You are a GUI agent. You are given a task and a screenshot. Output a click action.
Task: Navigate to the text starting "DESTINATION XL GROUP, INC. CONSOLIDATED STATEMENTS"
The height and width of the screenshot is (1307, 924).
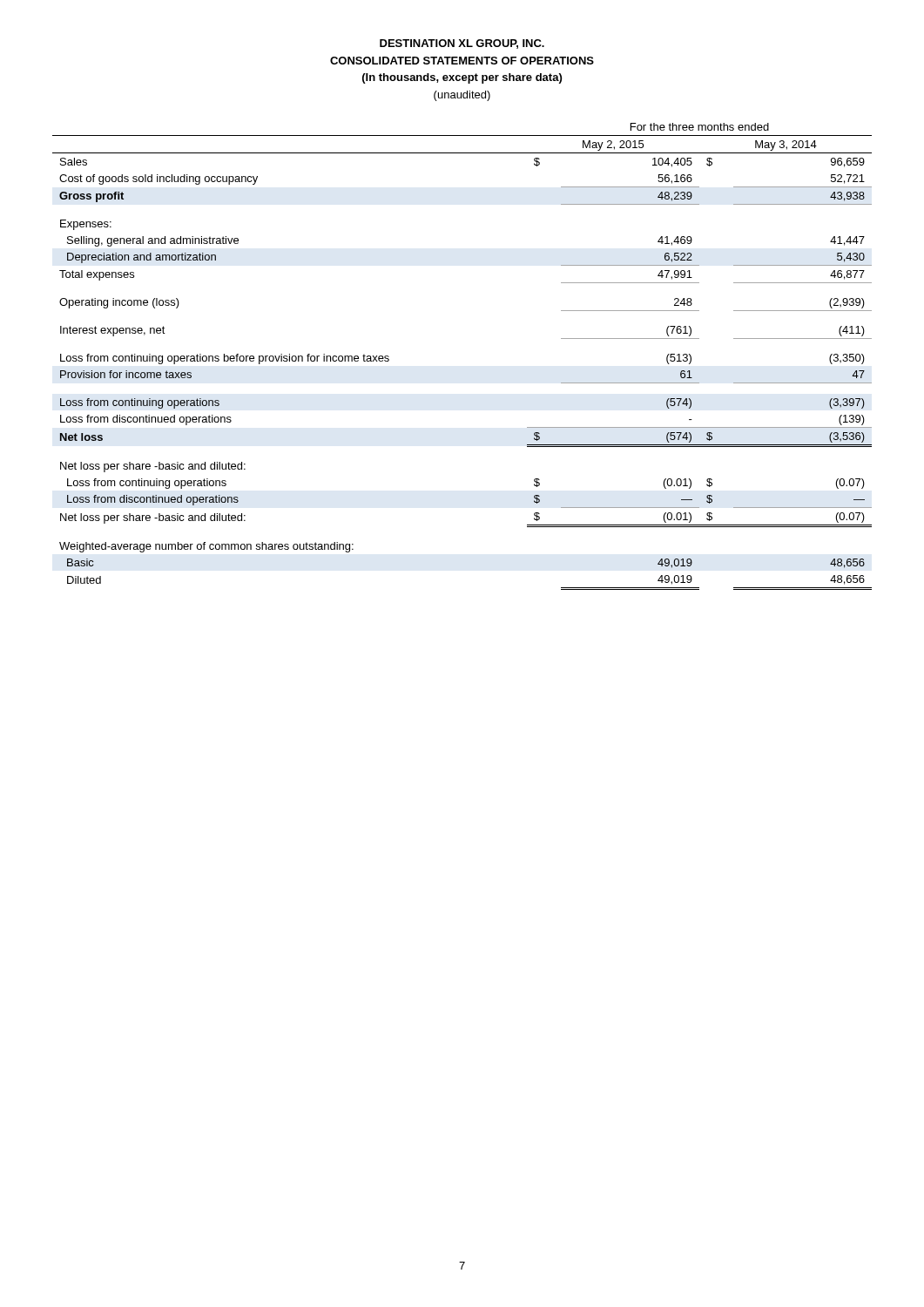(x=462, y=69)
